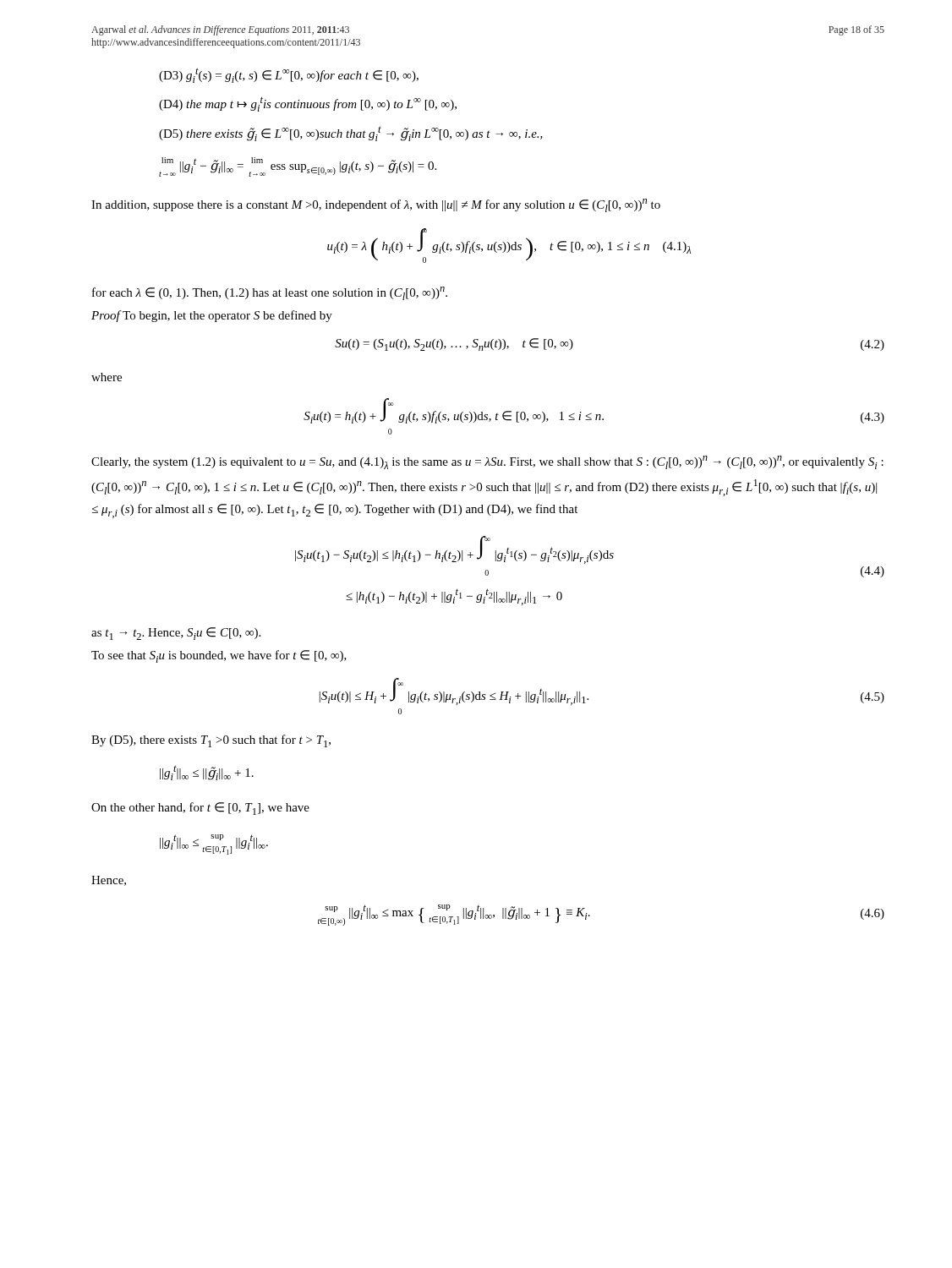Screen dimensions: 1268x952
Task: Find the text block starting "Su(t) = (S1u(t), S2u(t),"
Action: point(488,345)
